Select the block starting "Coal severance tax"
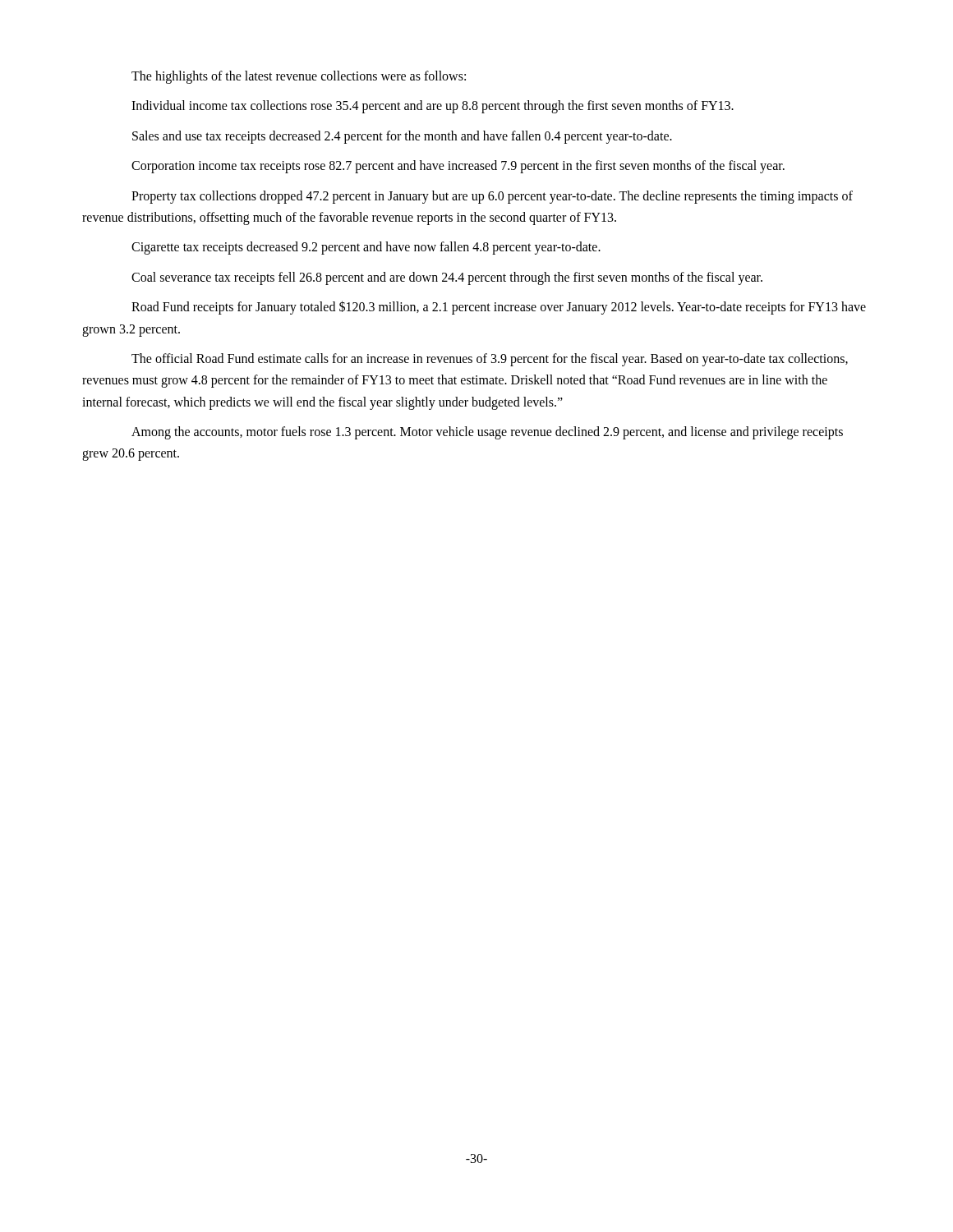 tap(447, 277)
